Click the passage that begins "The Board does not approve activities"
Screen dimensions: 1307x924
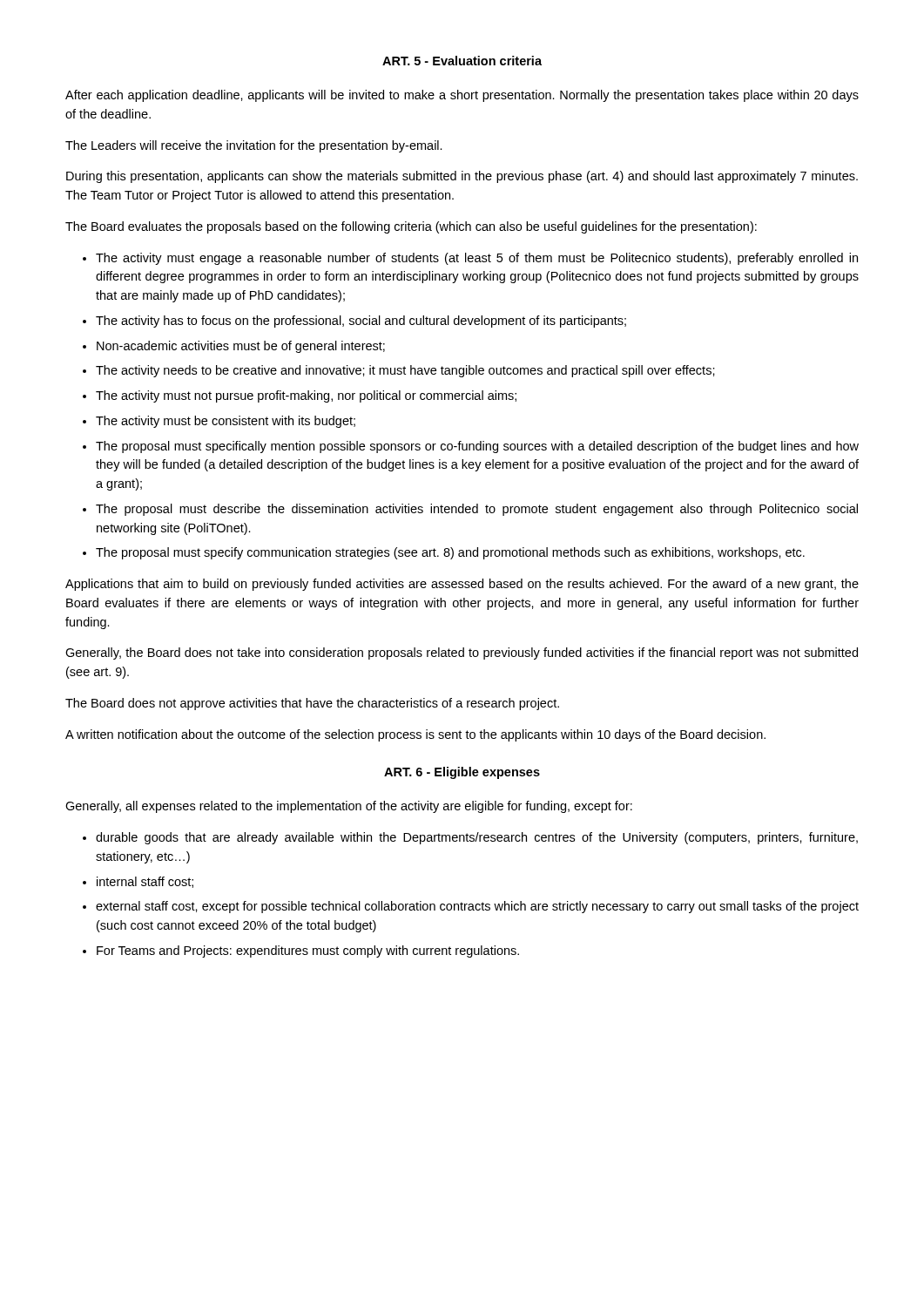[313, 703]
